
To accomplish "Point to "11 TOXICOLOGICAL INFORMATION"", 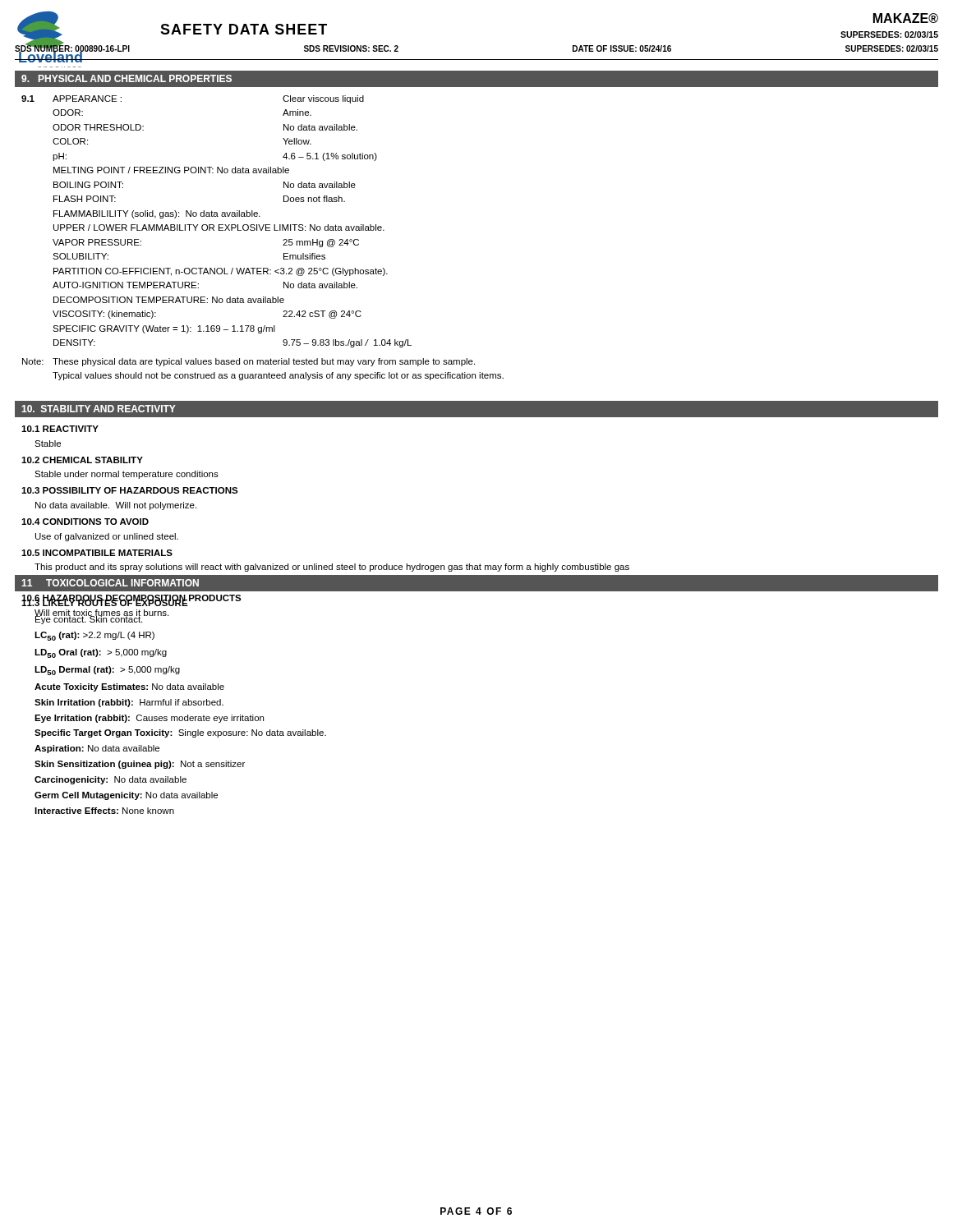I will (110, 583).
